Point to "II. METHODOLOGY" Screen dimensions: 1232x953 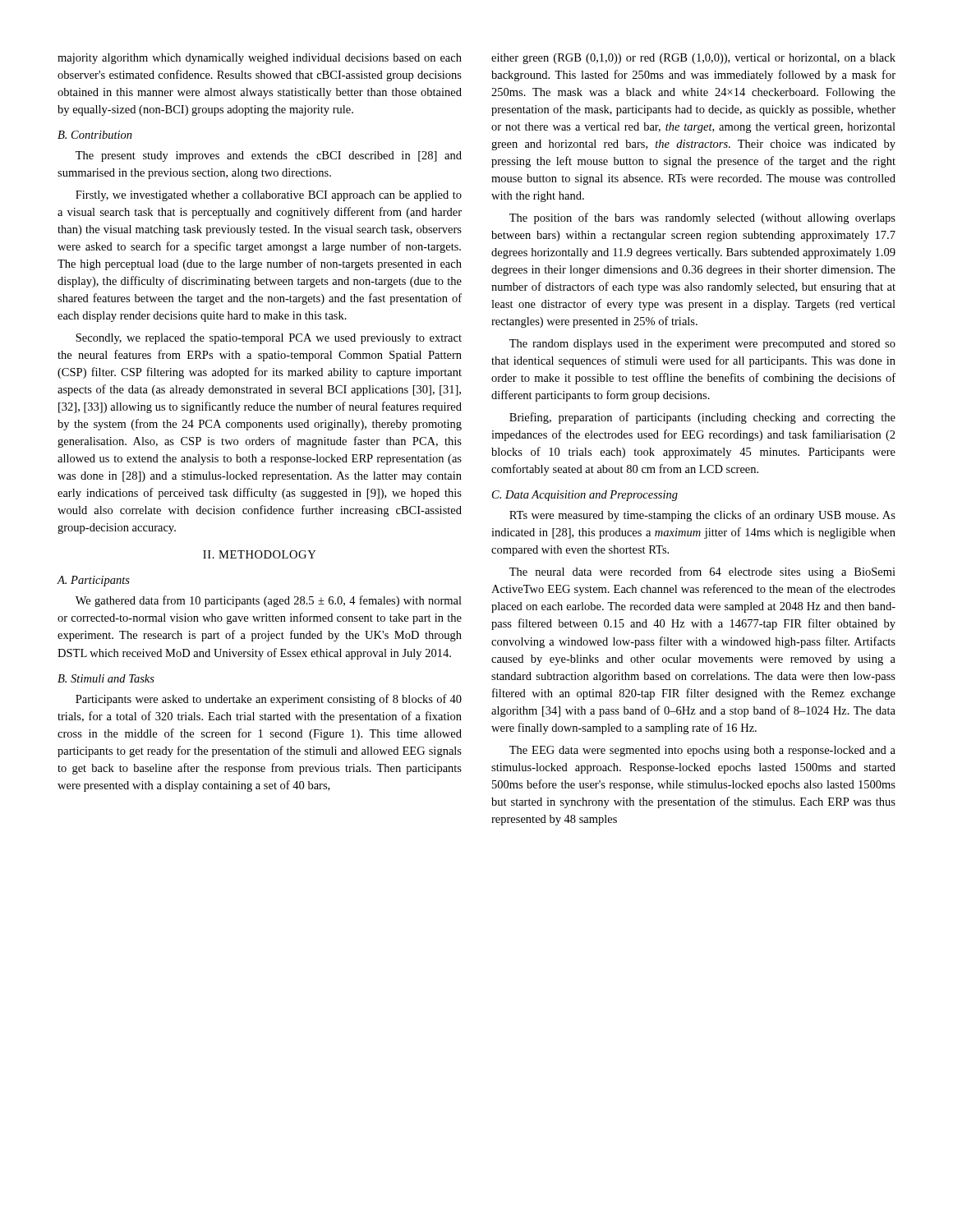(260, 555)
